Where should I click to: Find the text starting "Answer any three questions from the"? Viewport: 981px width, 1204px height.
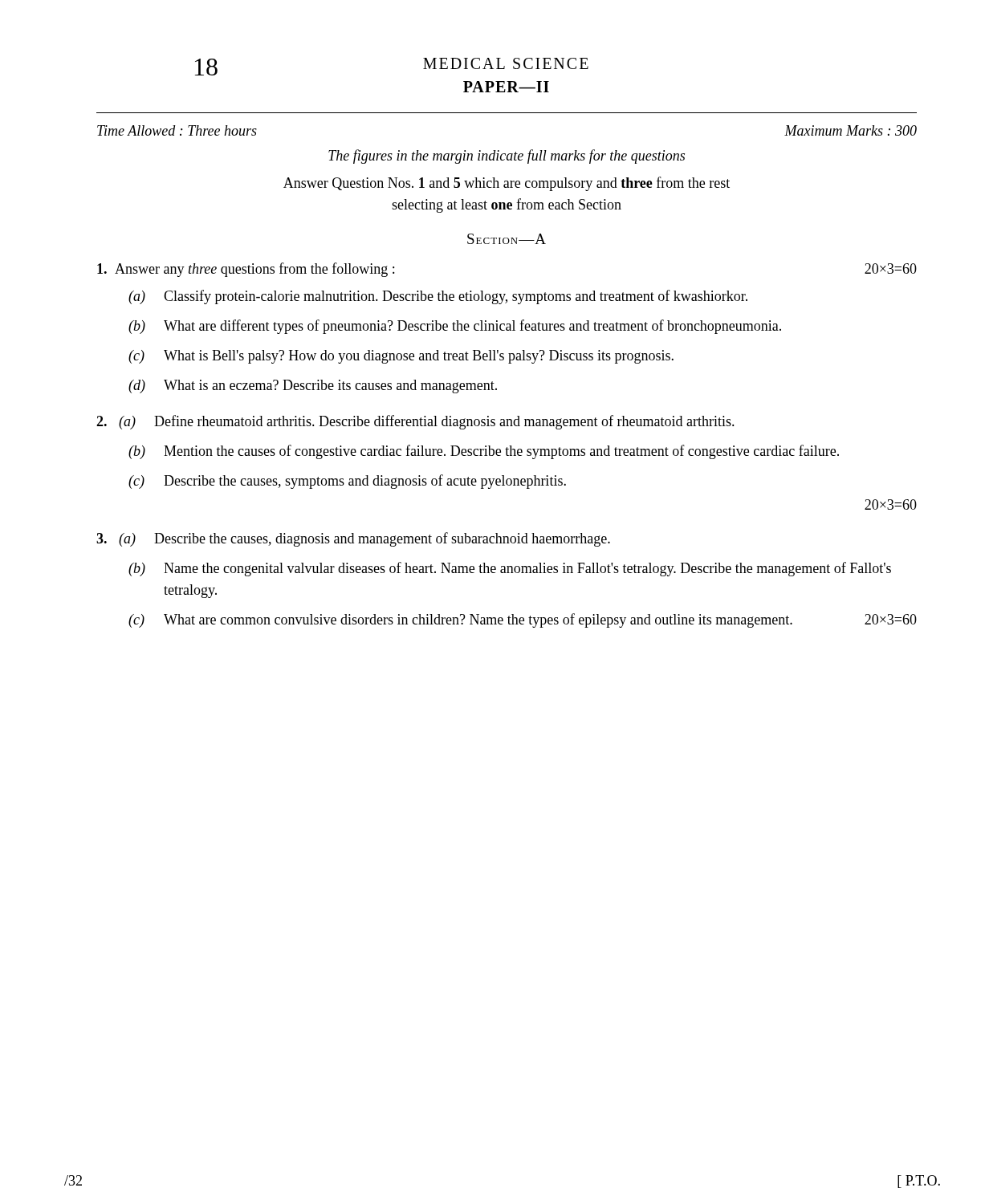pos(244,269)
